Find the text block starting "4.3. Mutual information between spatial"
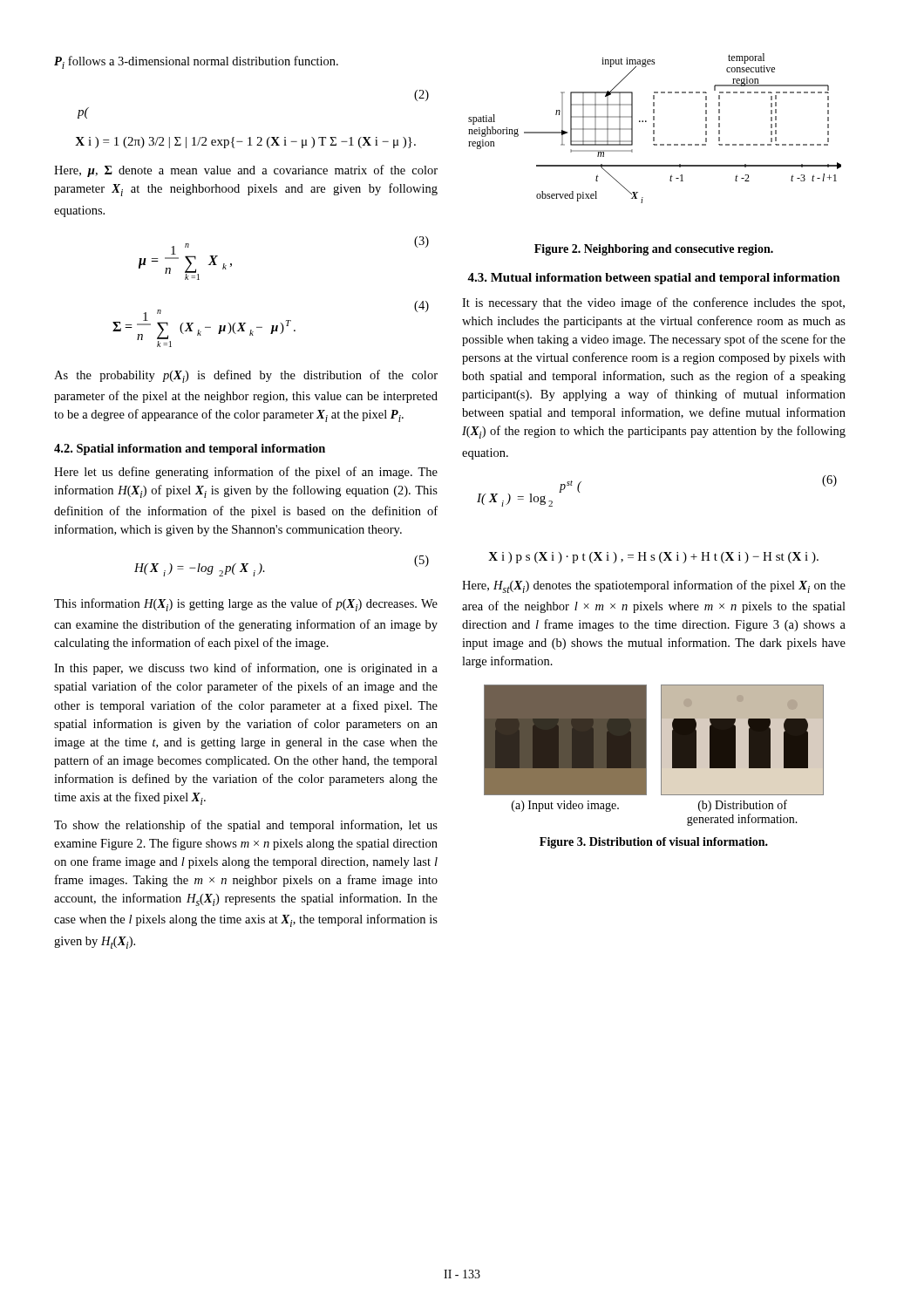This screenshot has width=924, height=1308. pos(654,277)
